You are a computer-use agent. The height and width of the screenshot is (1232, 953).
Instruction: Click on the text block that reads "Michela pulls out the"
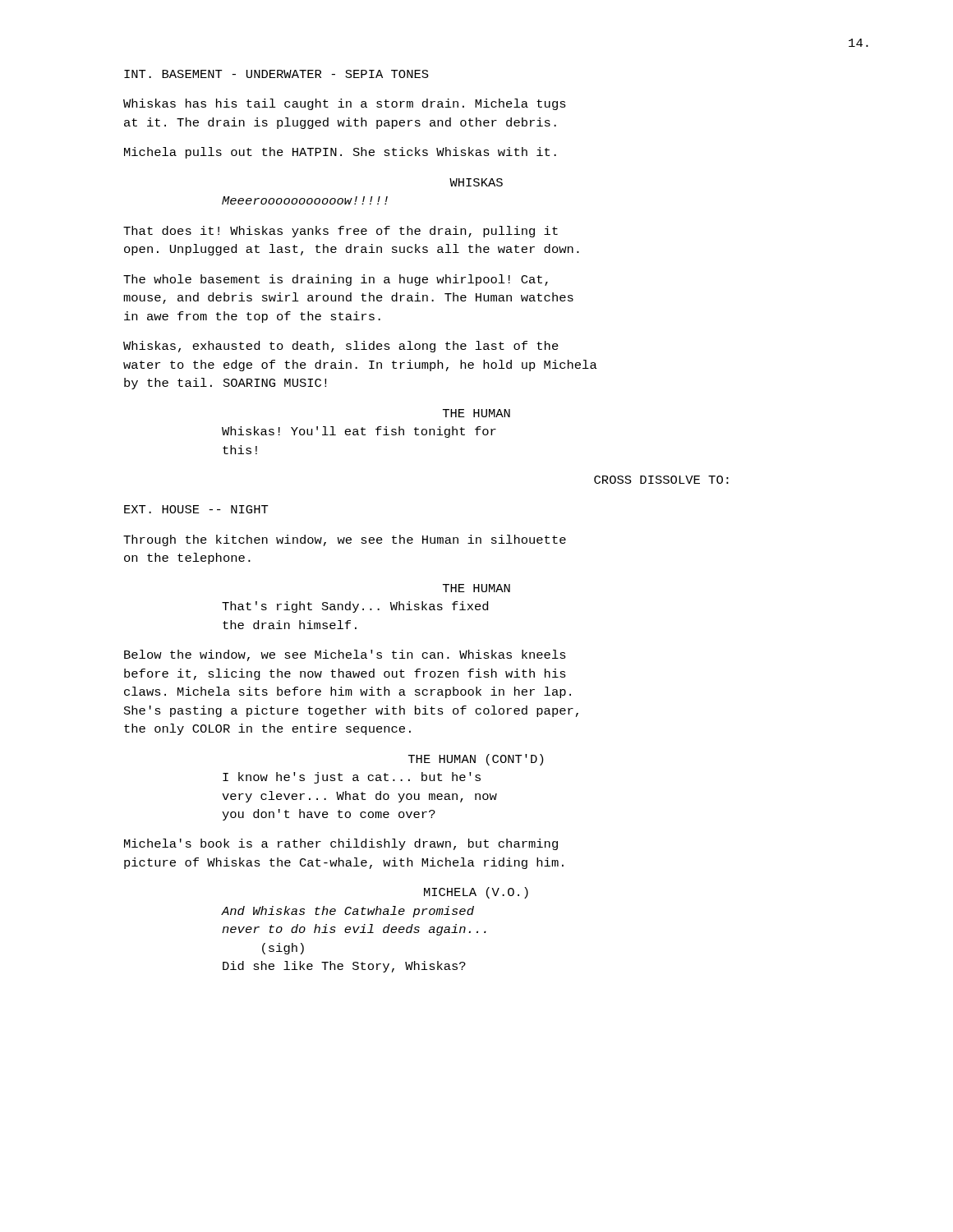coord(341,153)
